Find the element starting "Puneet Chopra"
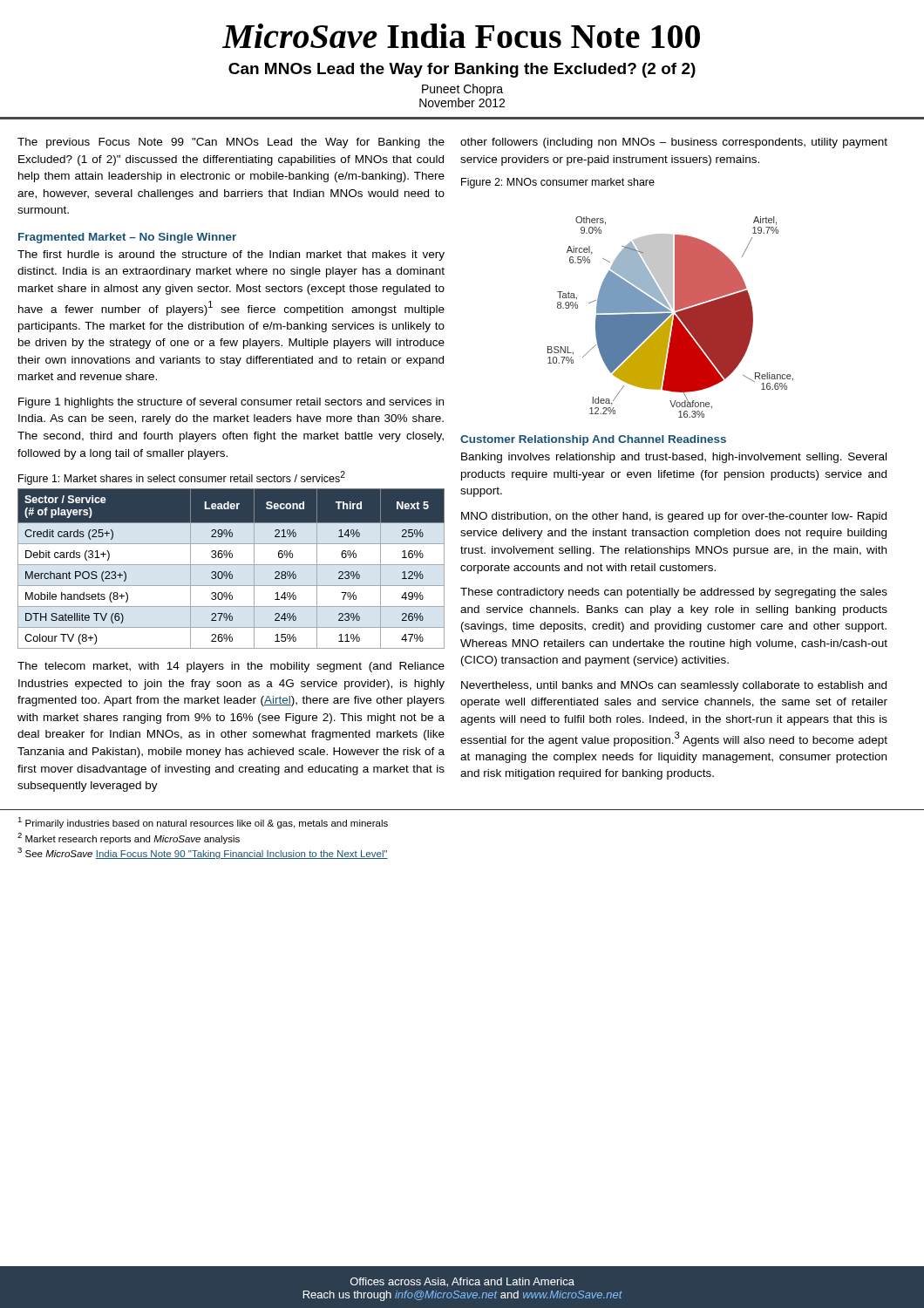 462,89
